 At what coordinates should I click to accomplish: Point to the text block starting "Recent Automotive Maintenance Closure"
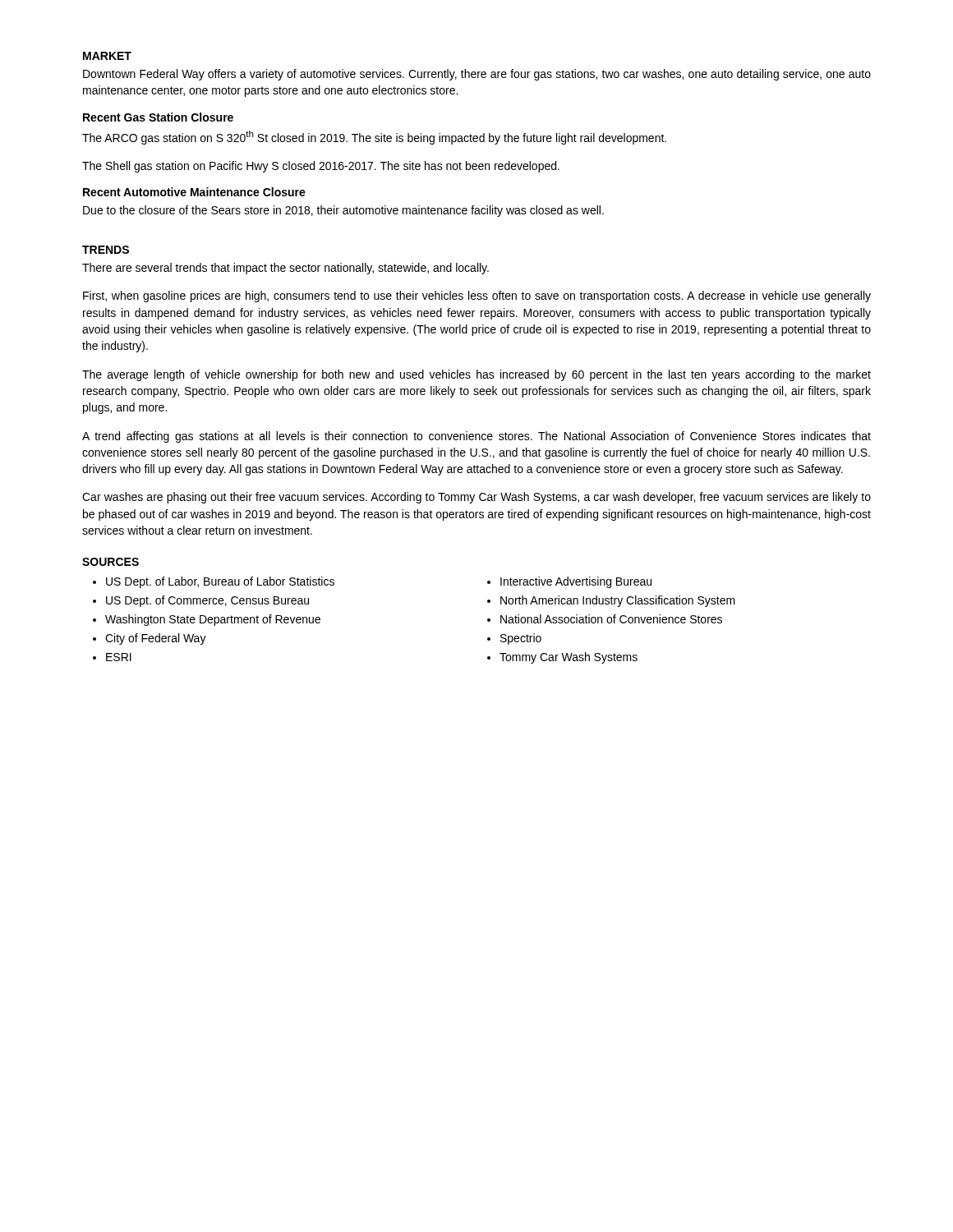[194, 192]
